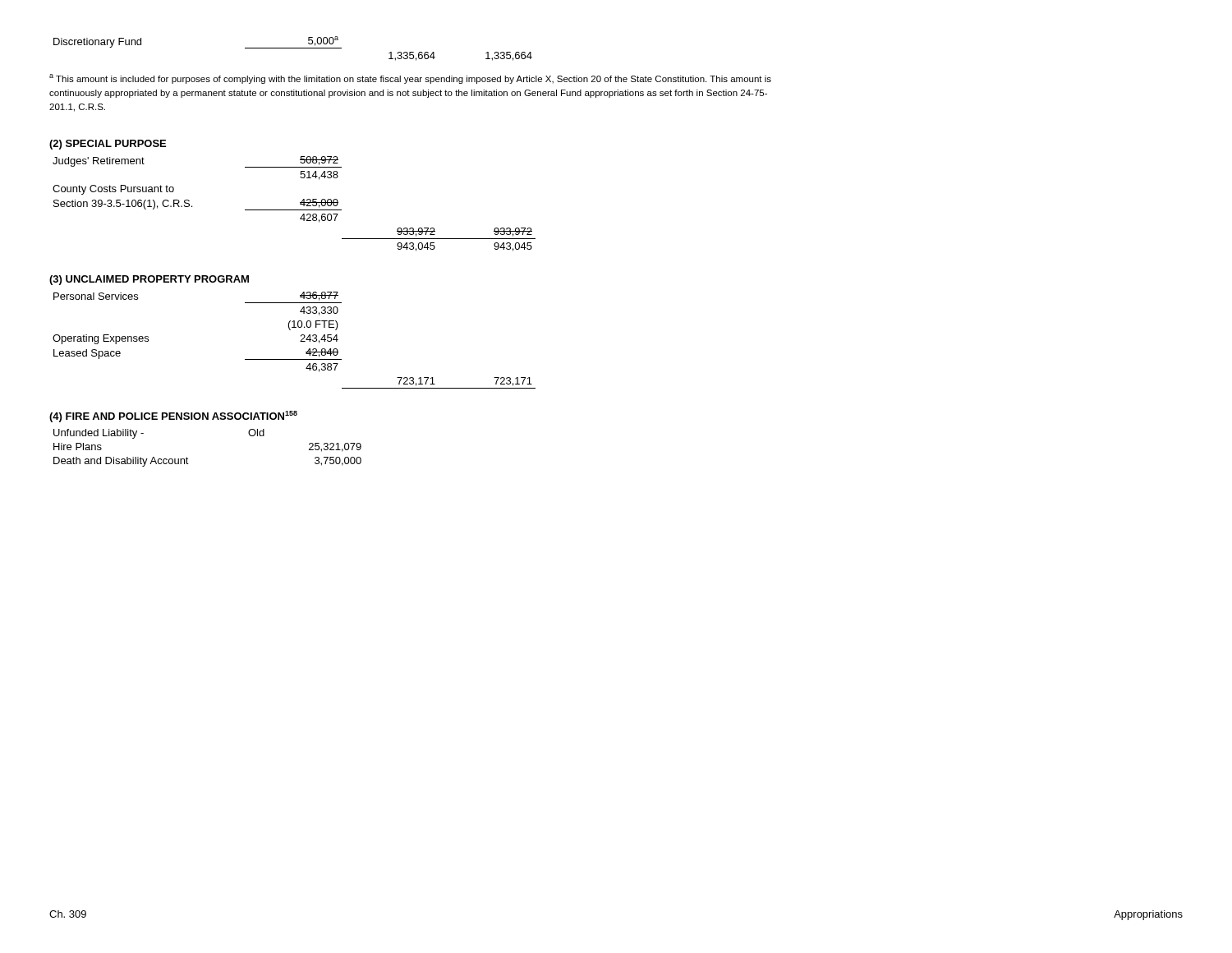
Task: Find the table that mentions "Operating Expenses"
Action: pos(616,339)
